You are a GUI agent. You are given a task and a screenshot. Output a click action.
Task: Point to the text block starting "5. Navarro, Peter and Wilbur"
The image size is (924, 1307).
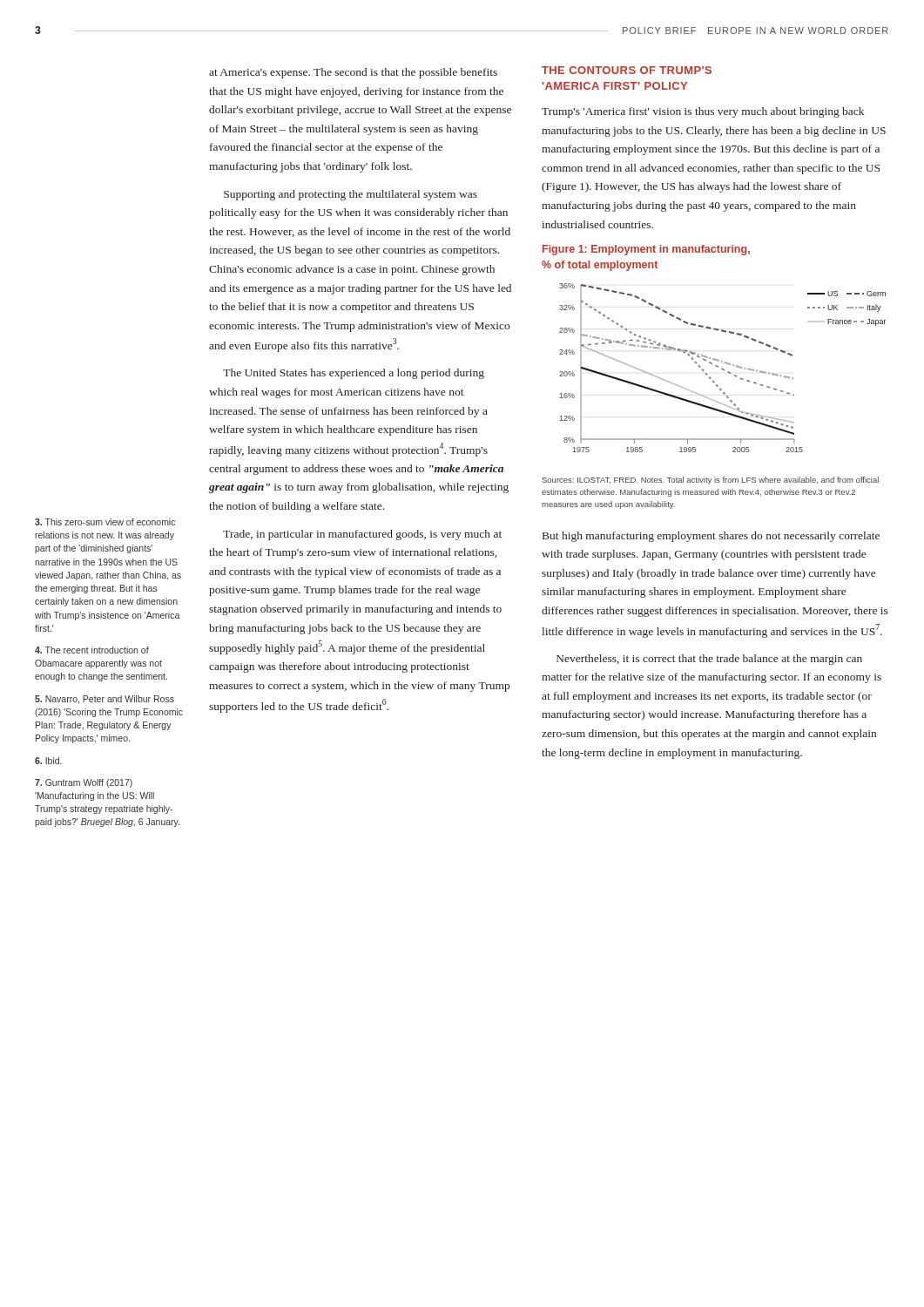pyautogui.click(x=109, y=718)
